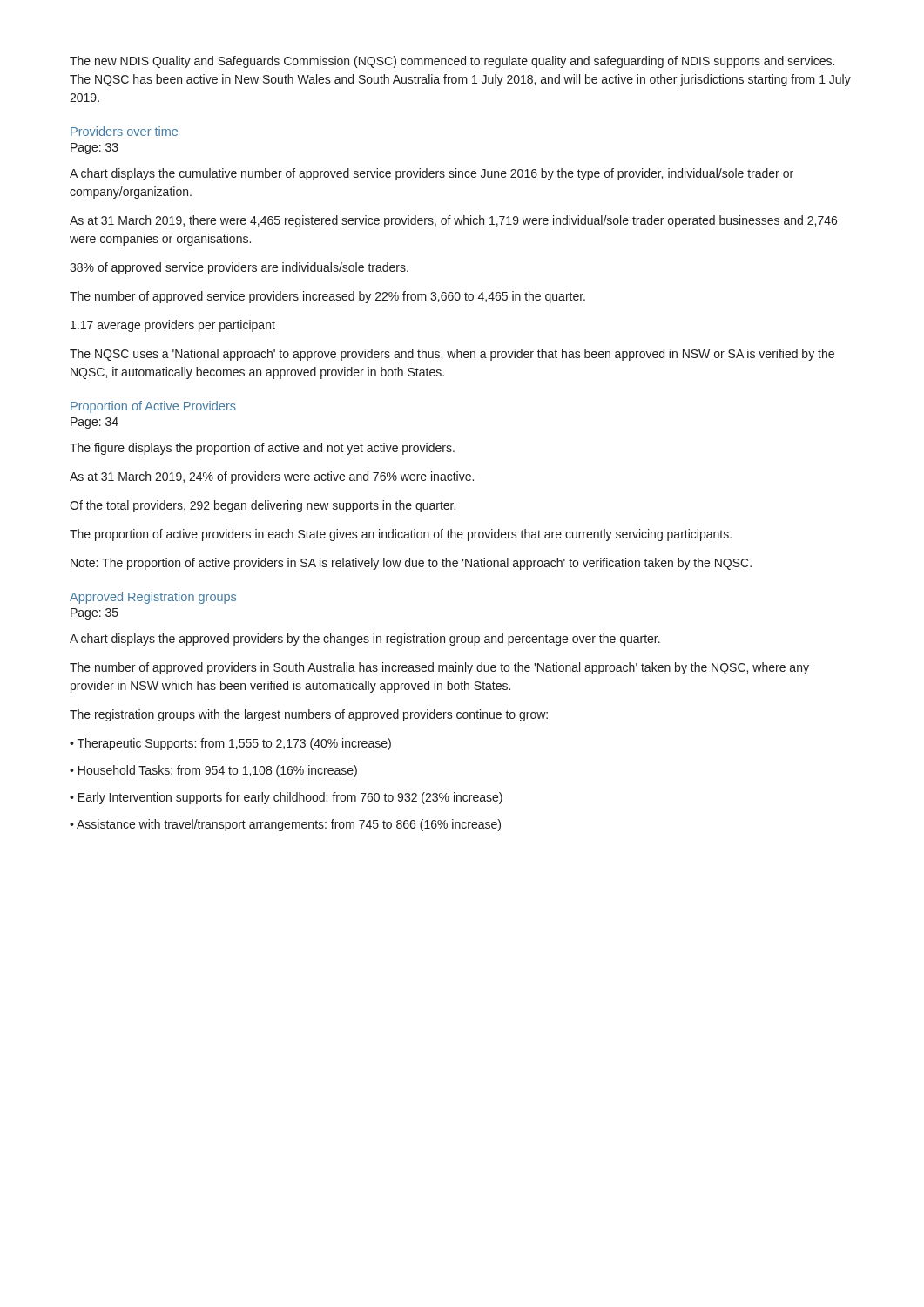Where does it say "Approved Registration groups"?
This screenshot has height=1307, width=924.
[x=153, y=597]
